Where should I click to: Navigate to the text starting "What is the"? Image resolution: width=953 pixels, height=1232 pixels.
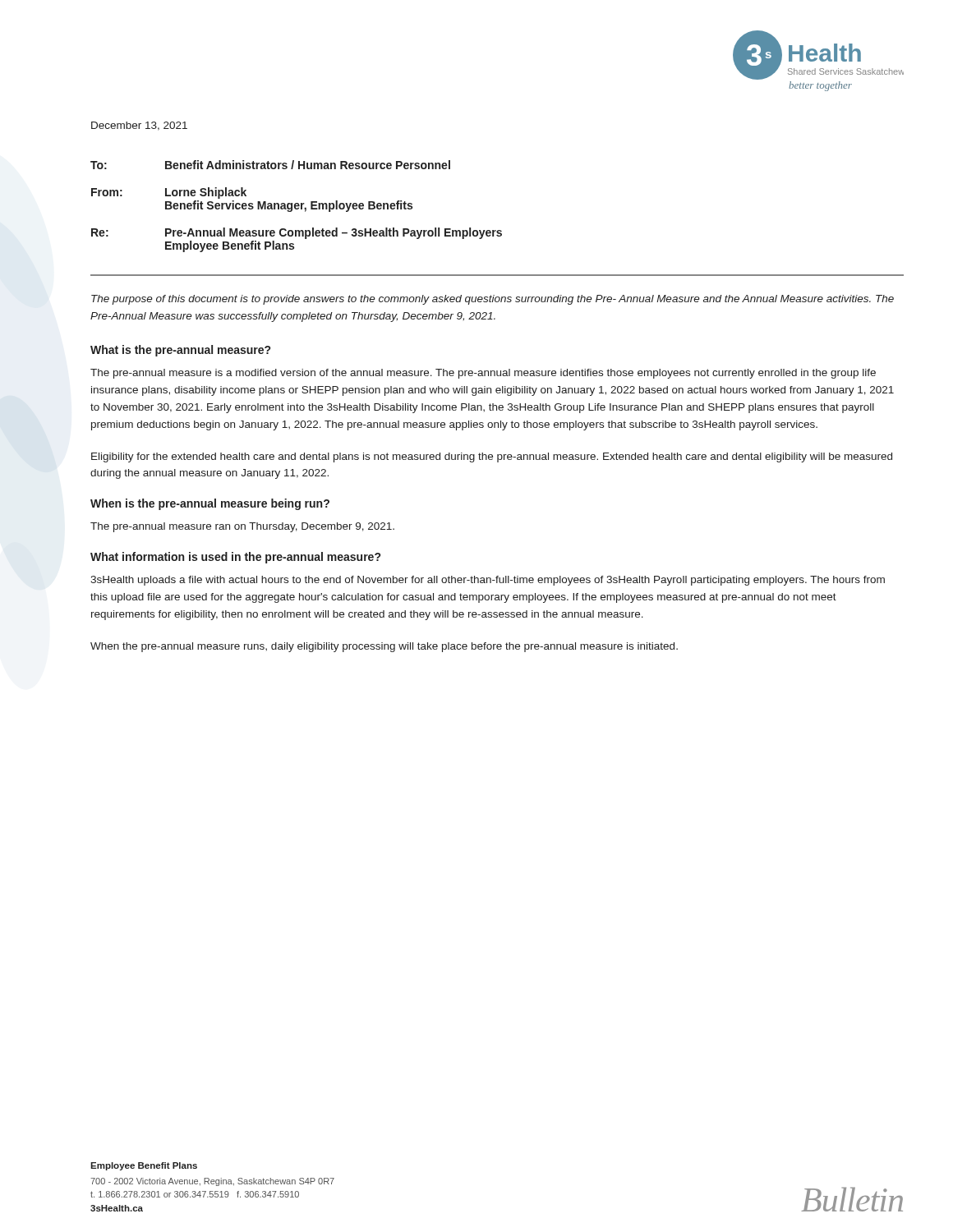(x=181, y=350)
